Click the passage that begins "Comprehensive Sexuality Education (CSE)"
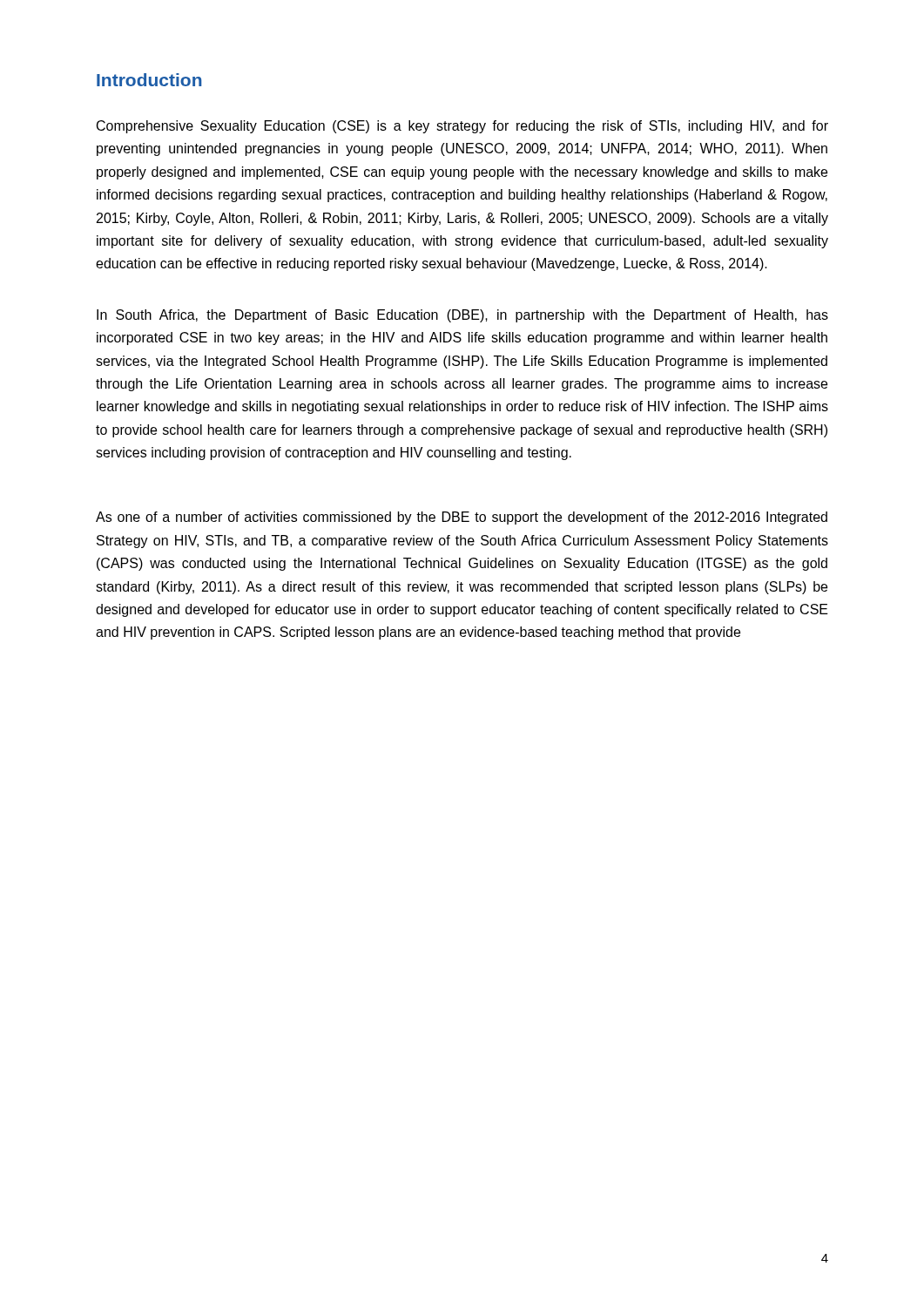This screenshot has width=924, height=1307. (462, 195)
